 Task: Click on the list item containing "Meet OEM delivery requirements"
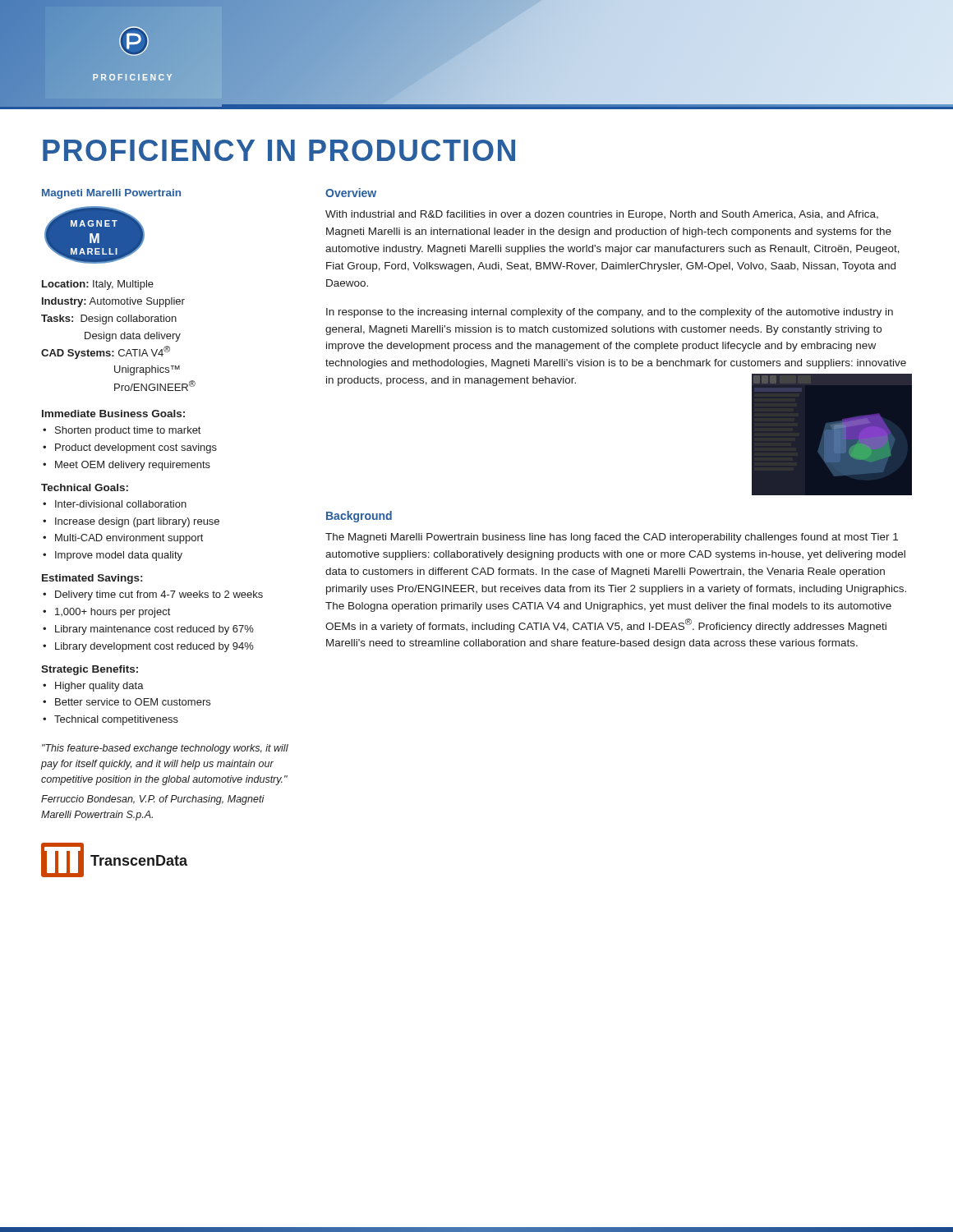(x=132, y=464)
